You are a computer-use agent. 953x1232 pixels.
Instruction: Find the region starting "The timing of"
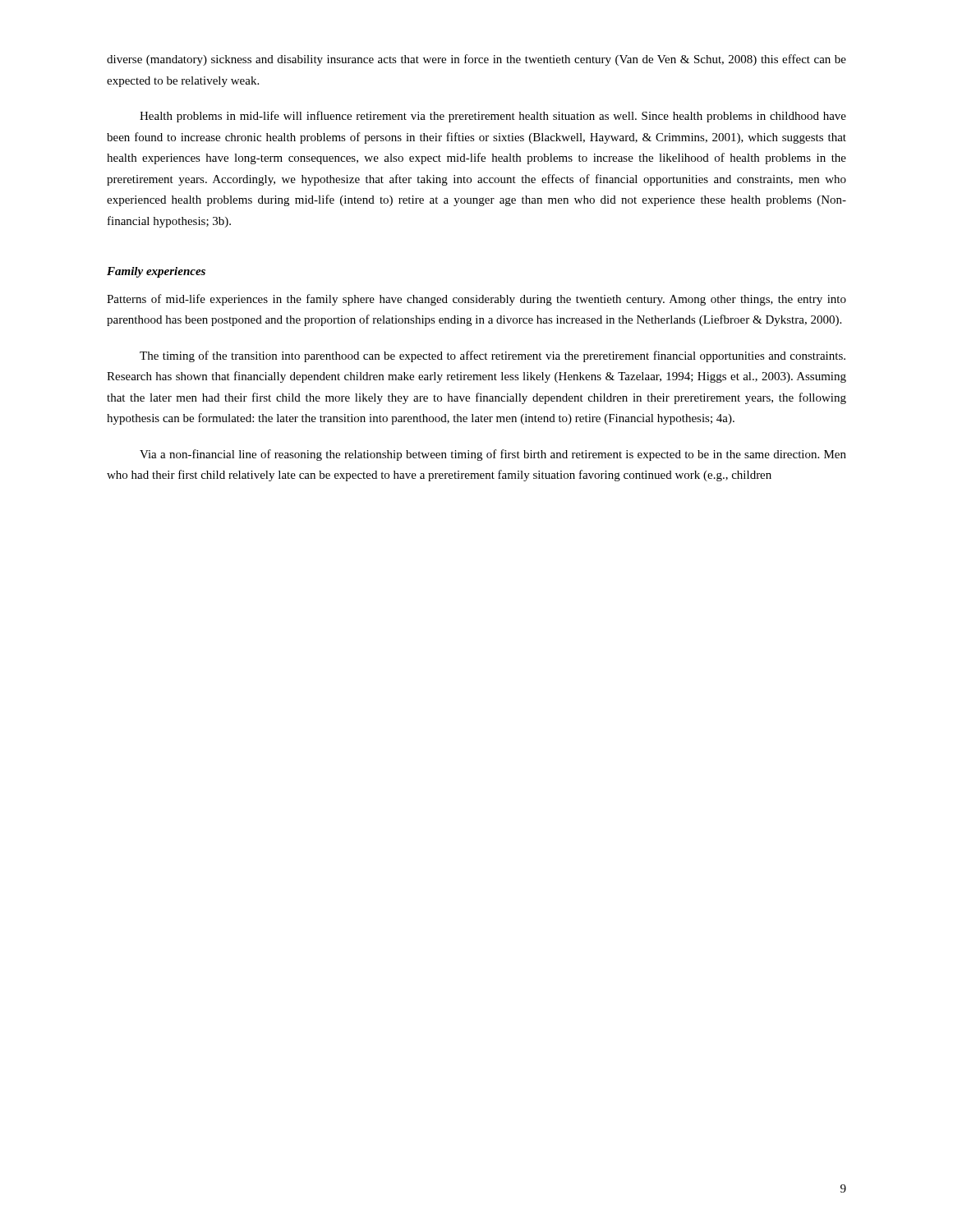[476, 387]
